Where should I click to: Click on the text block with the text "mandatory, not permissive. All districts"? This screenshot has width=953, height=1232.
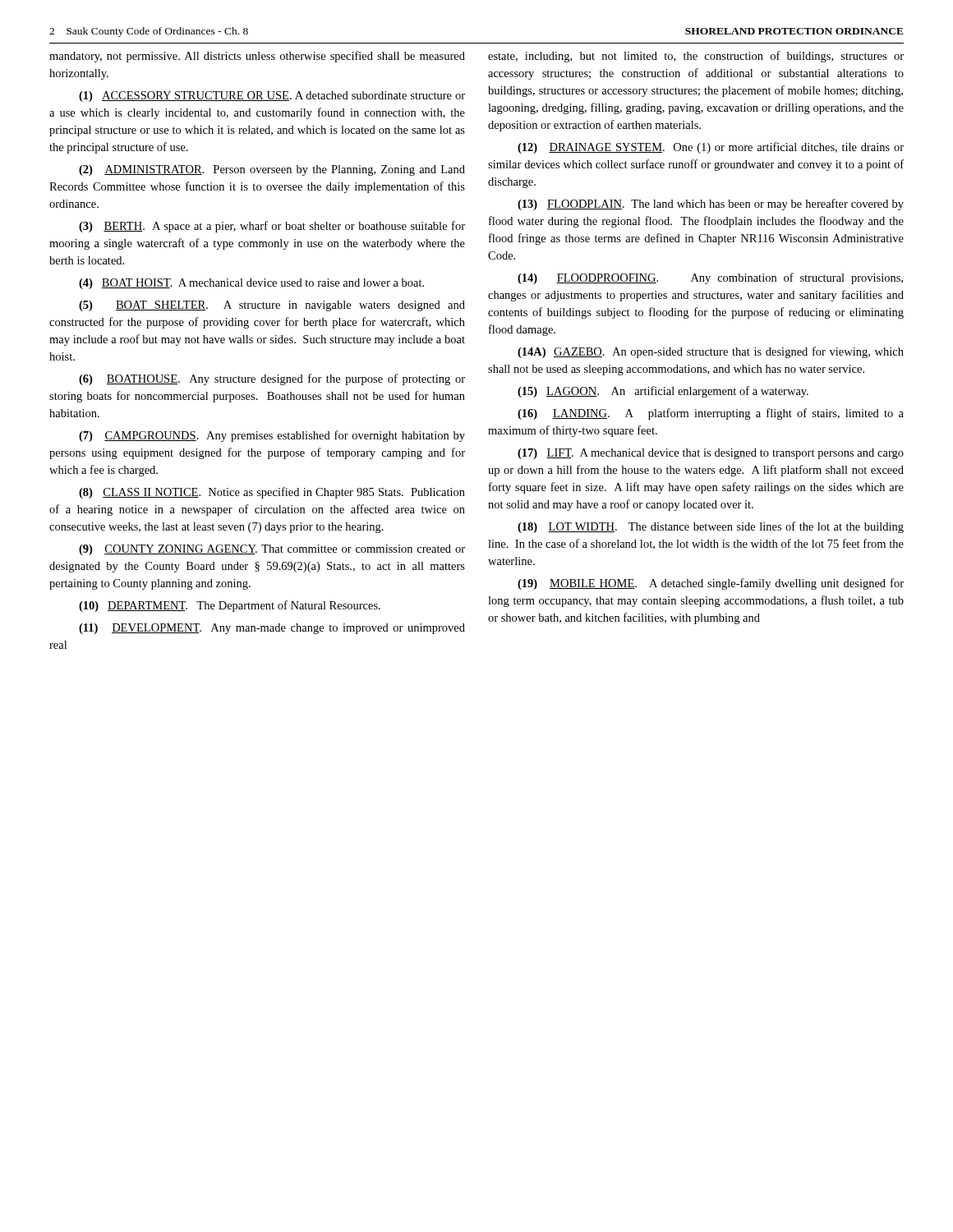tap(257, 64)
